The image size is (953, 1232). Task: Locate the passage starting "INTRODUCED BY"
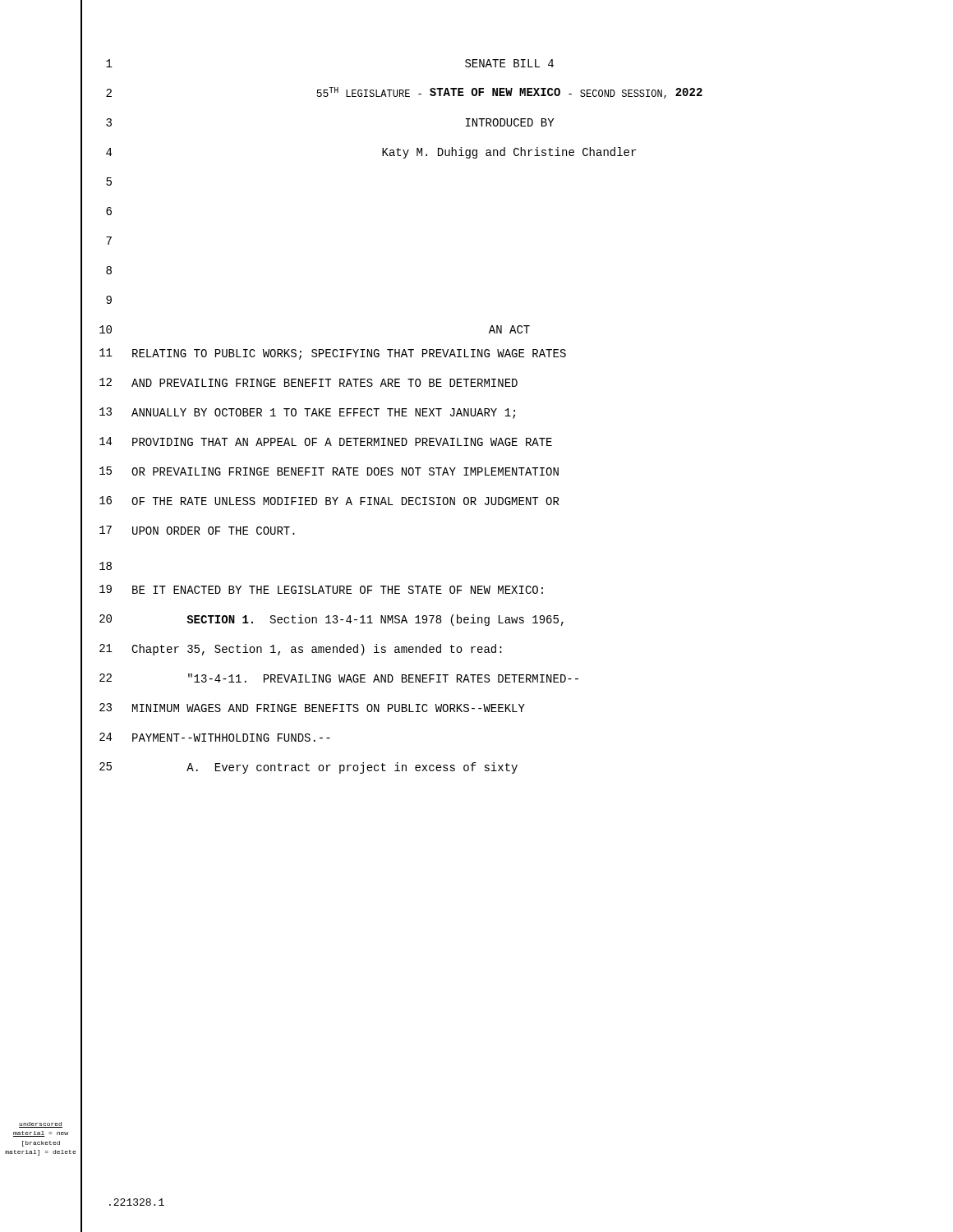509,123
